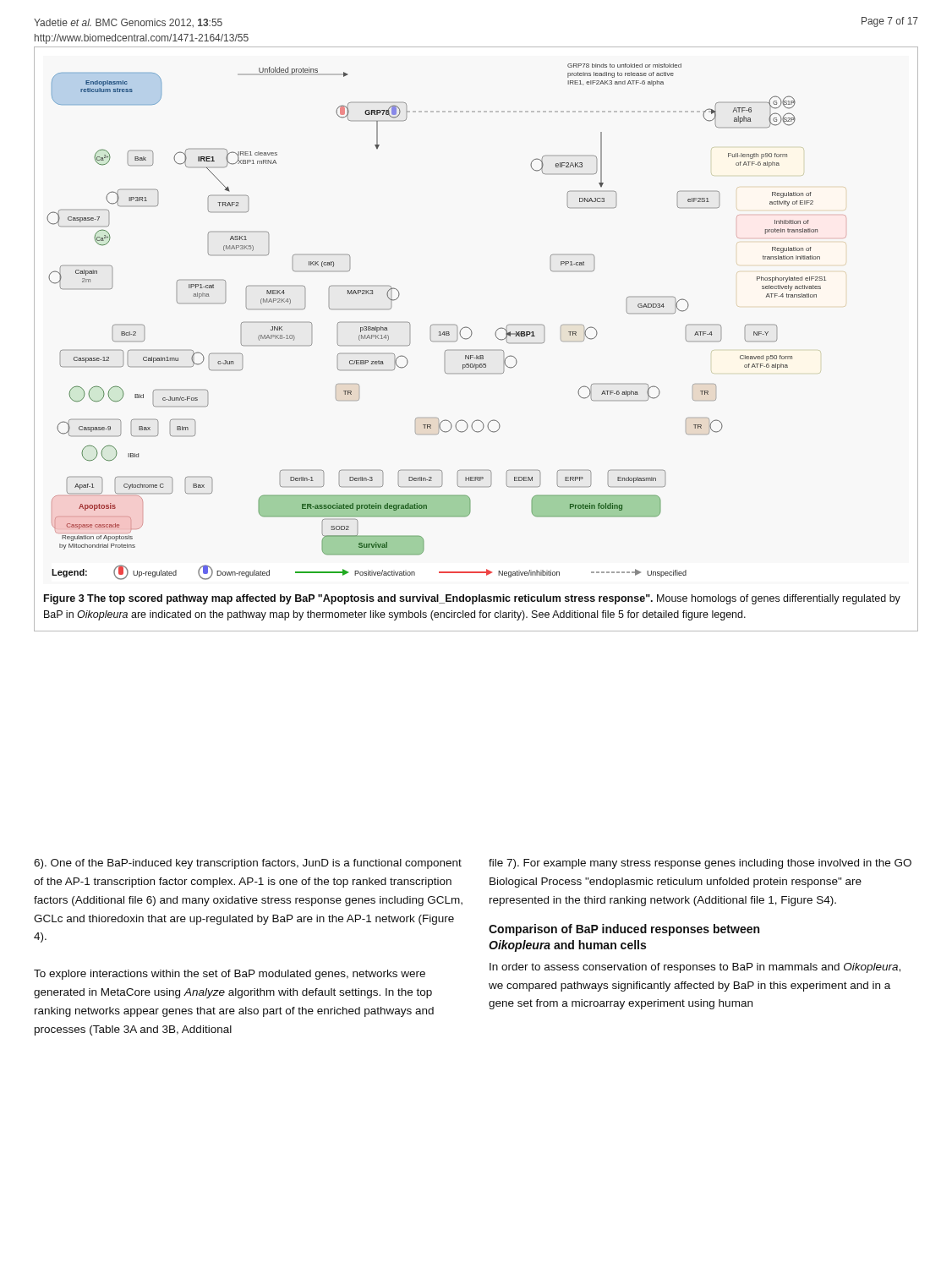The width and height of the screenshot is (952, 1268).
Task: Navigate to the block starting "In order to assess conservation"
Action: (x=695, y=985)
